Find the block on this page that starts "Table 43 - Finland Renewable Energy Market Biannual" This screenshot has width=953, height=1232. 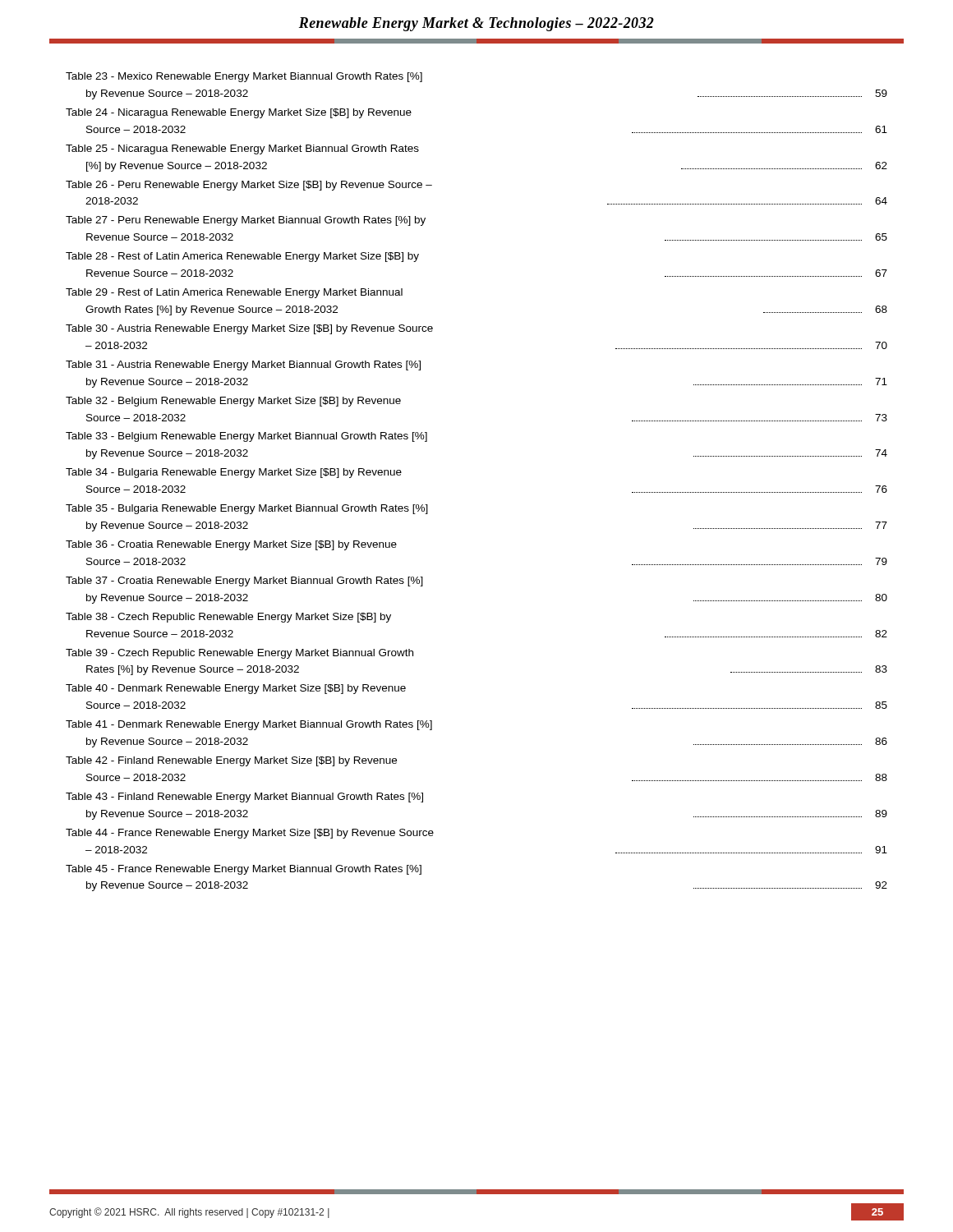tap(244, 798)
